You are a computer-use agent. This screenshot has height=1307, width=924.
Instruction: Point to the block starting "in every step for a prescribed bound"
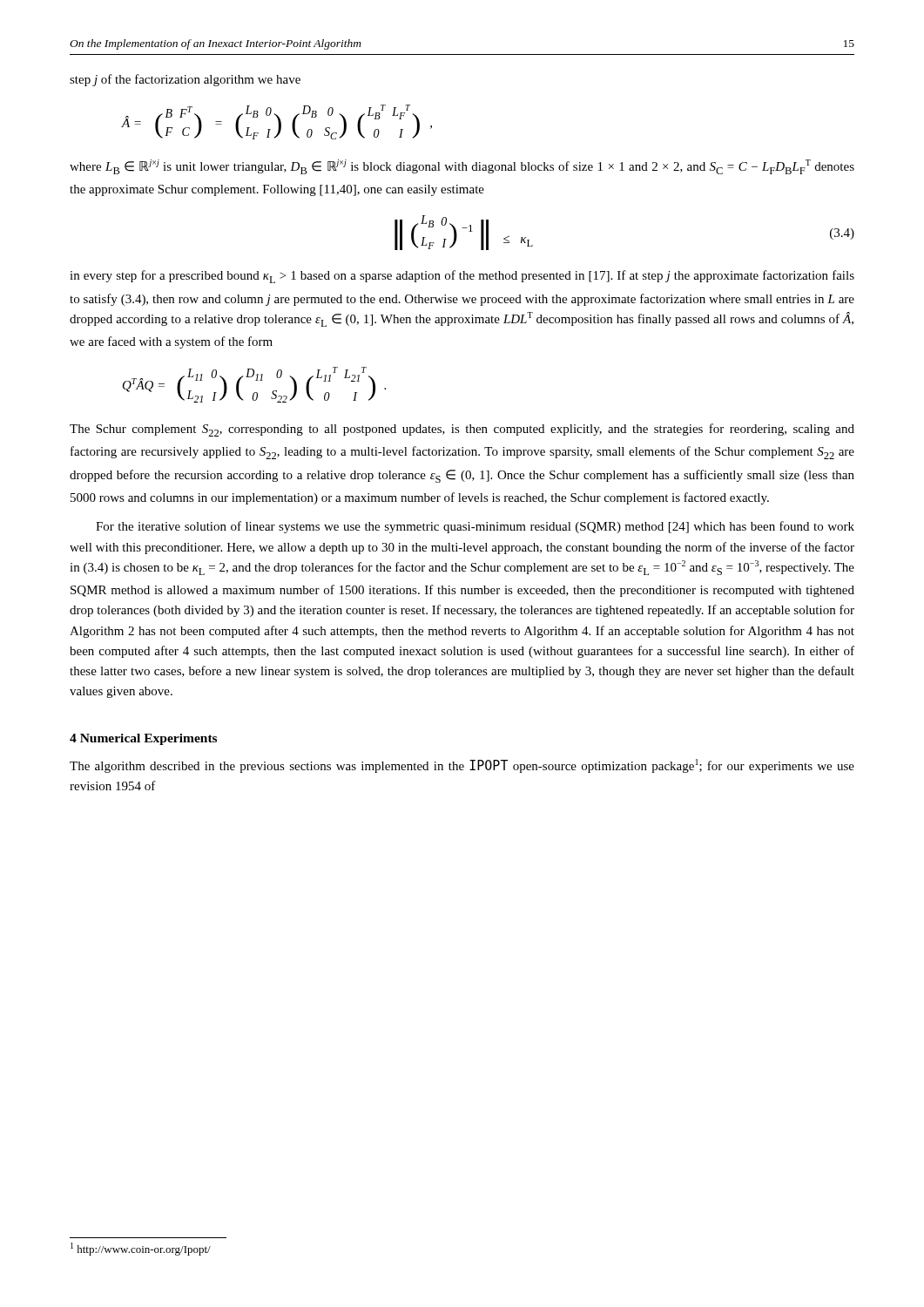[462, 309]
